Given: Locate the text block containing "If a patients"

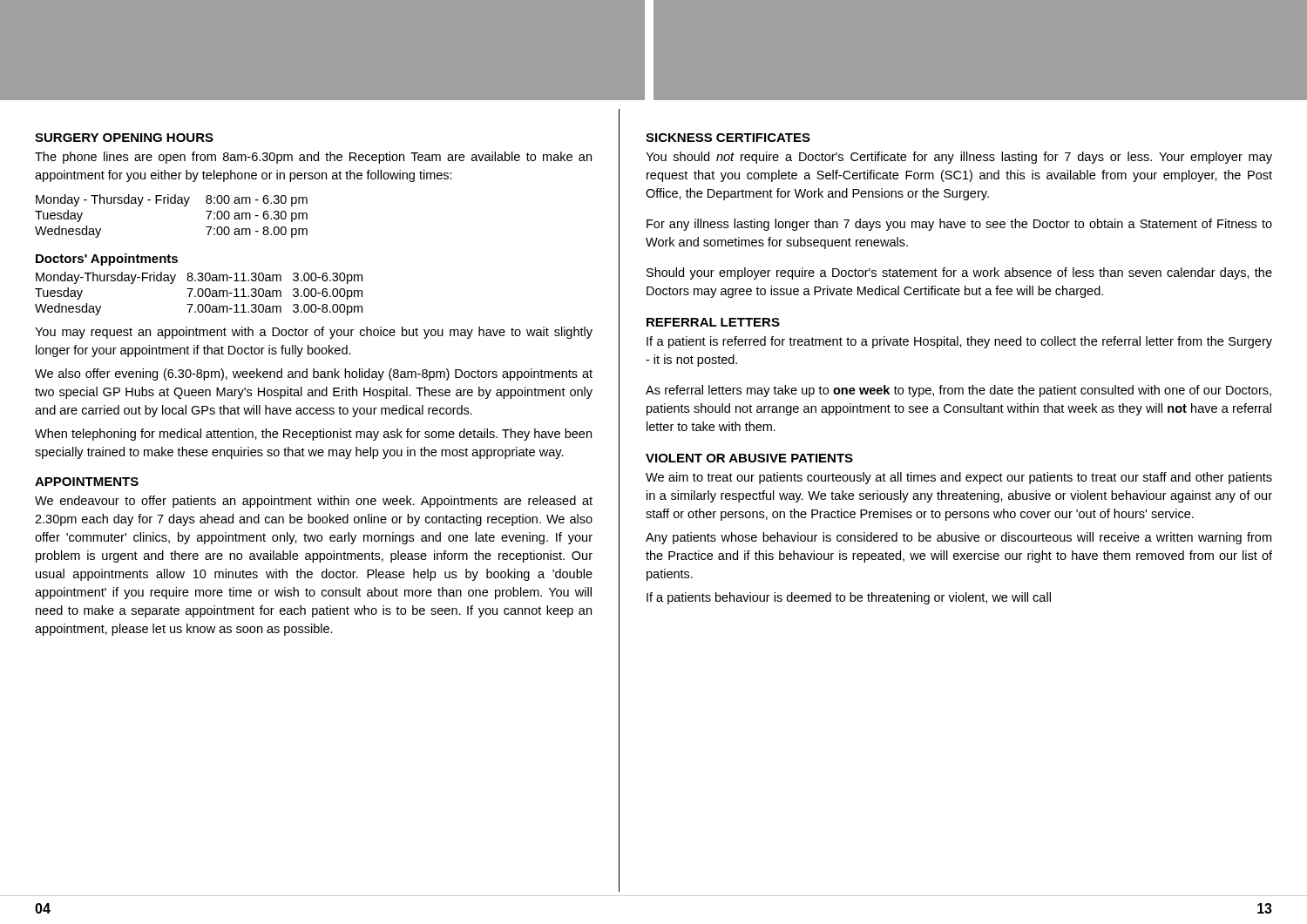Looking at the screenshot, I should [x=849, y=598].
